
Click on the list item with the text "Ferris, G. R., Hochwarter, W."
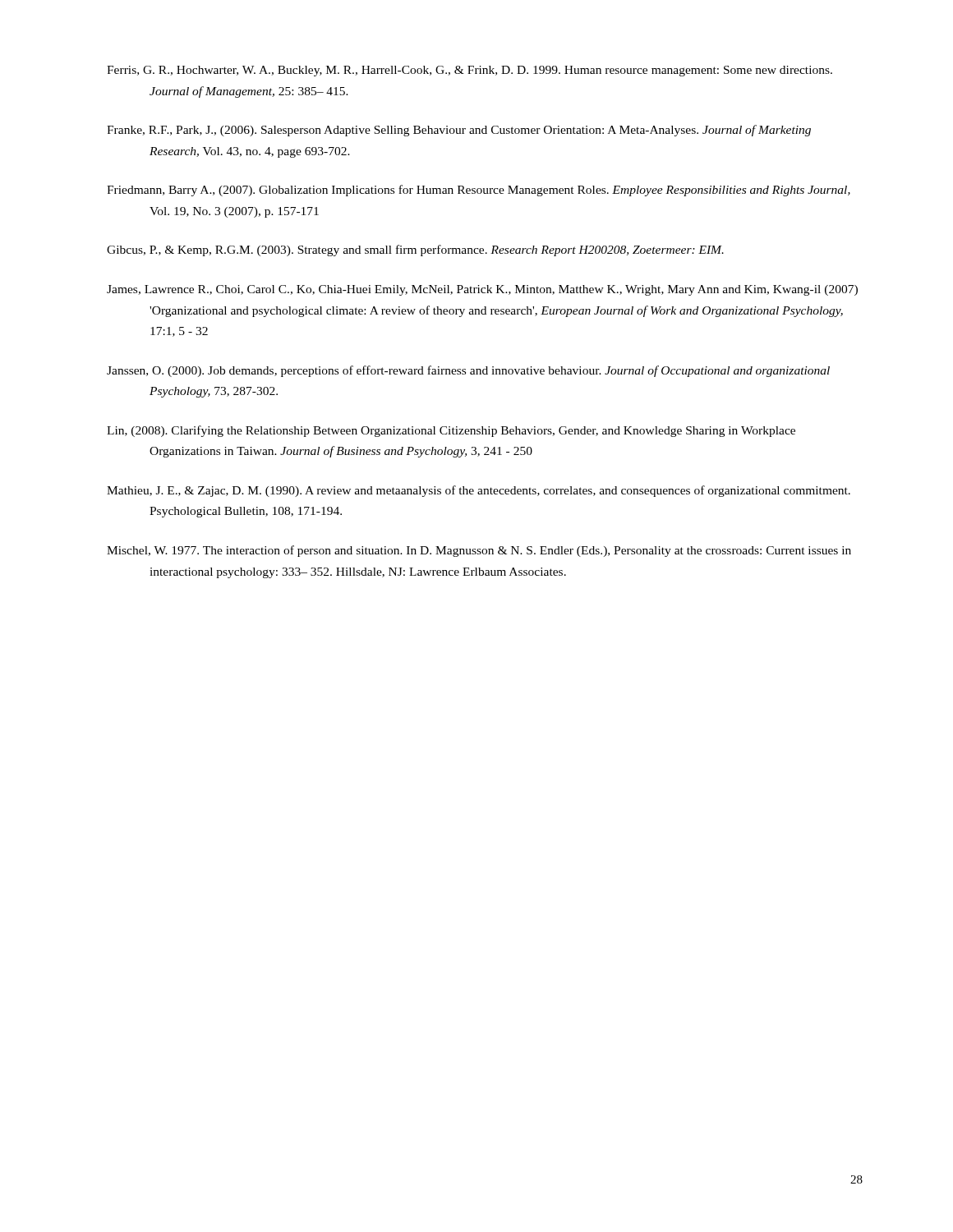(x=470, y=80)
